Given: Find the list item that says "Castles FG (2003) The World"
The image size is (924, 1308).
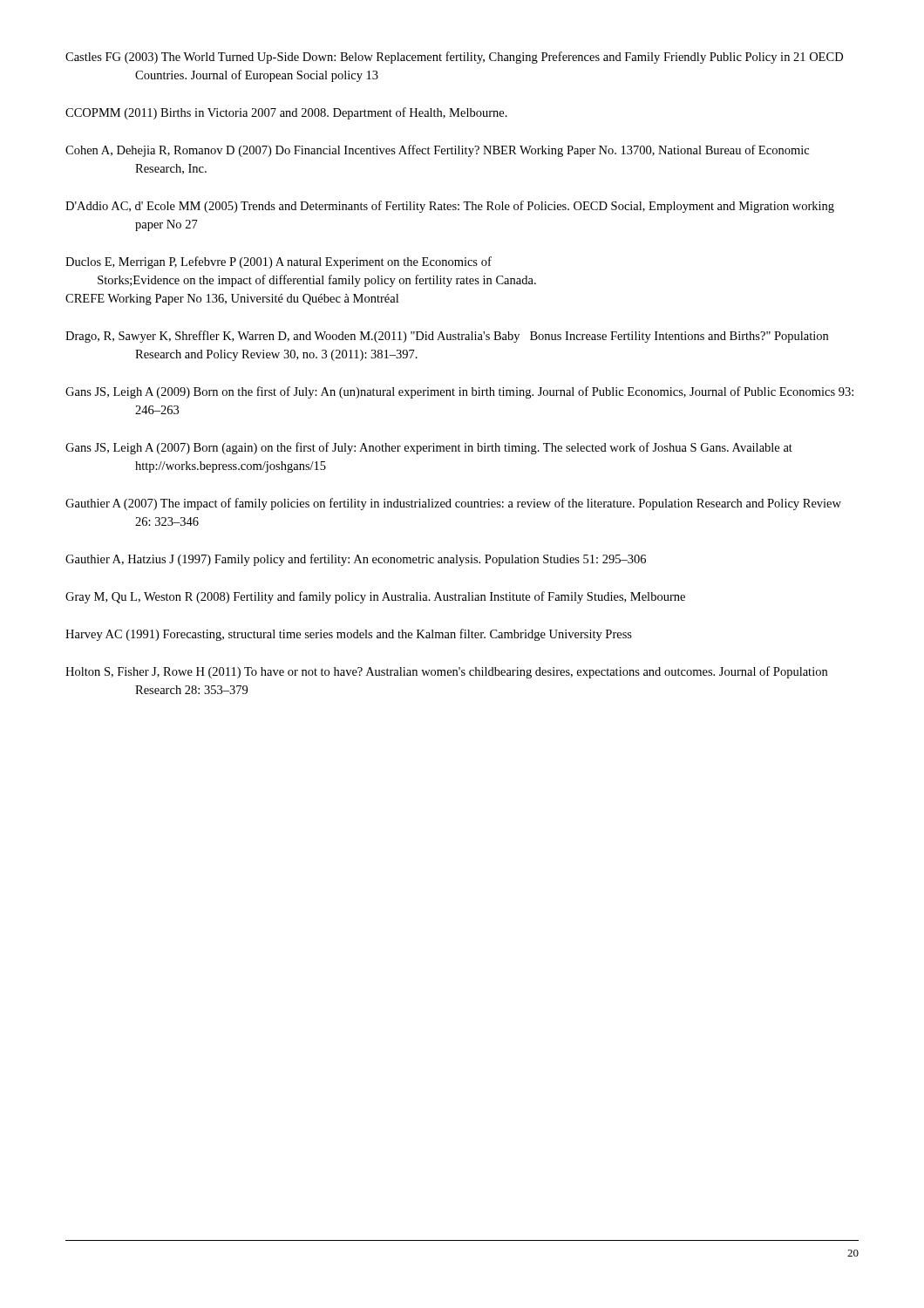Looking at the screenshot, I should click(454, 66).
